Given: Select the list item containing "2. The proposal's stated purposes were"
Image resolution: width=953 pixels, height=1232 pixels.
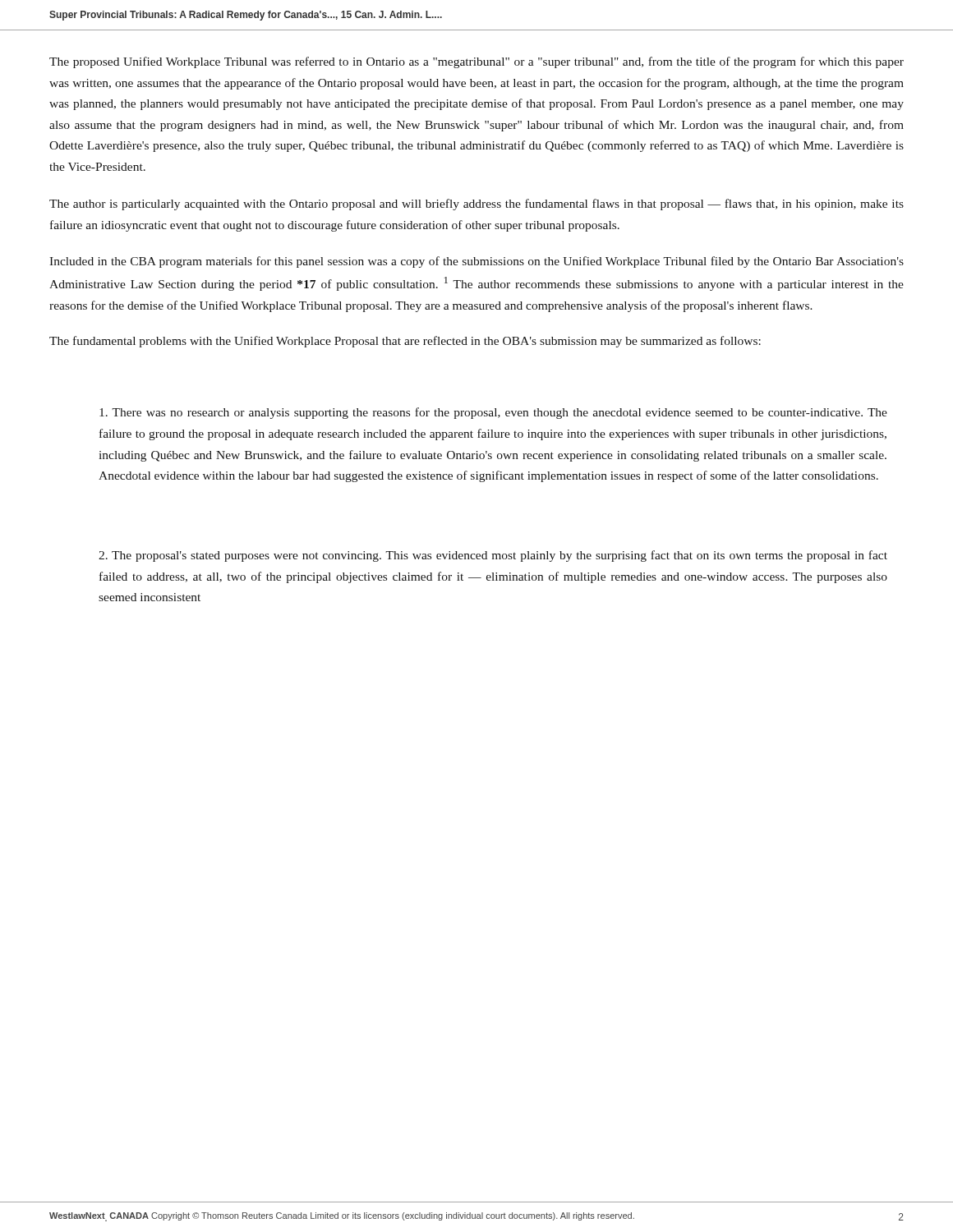Looking at the screenshot, I should click(x=493, y=576).
